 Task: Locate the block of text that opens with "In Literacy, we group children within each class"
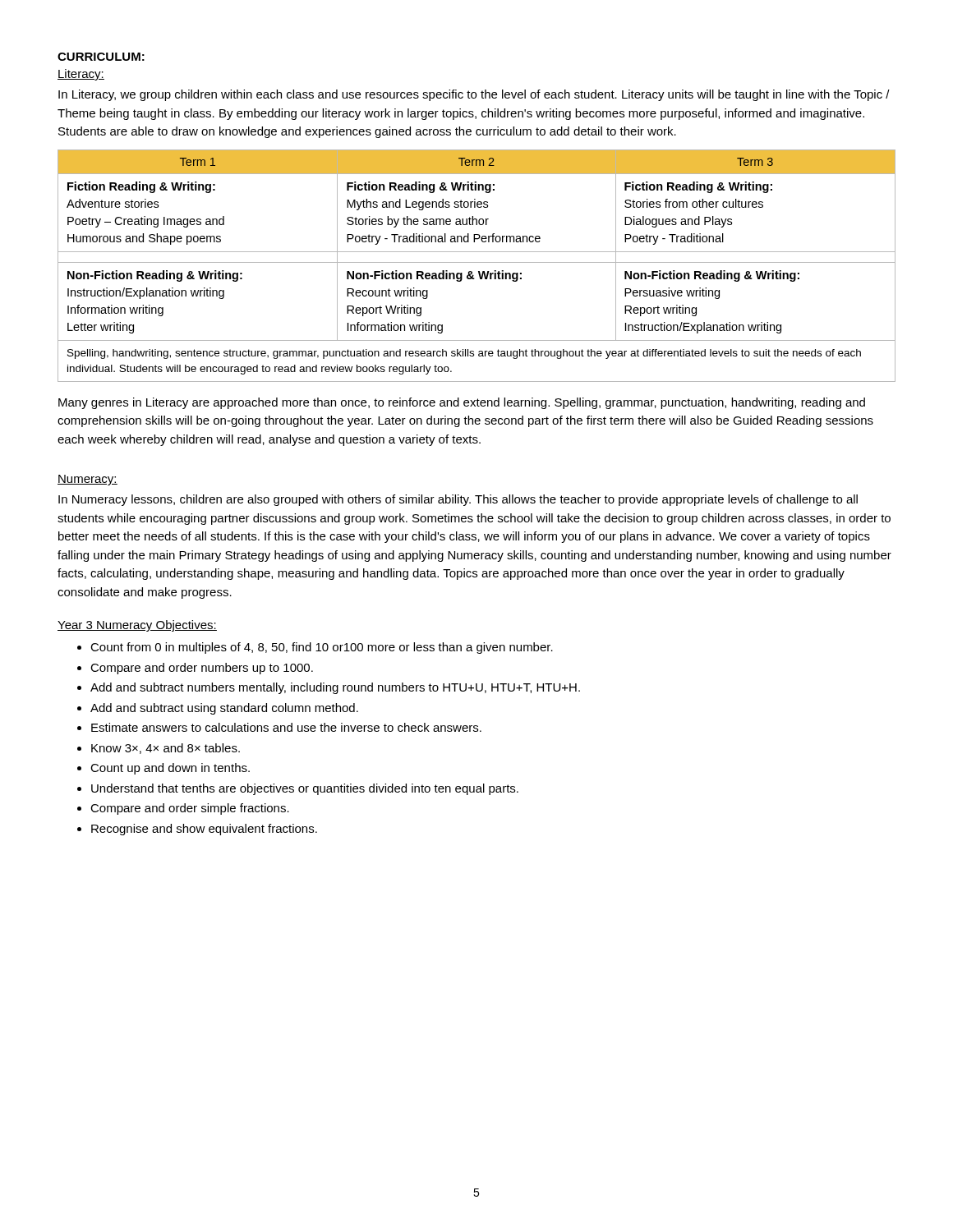[x=473, y=113]
